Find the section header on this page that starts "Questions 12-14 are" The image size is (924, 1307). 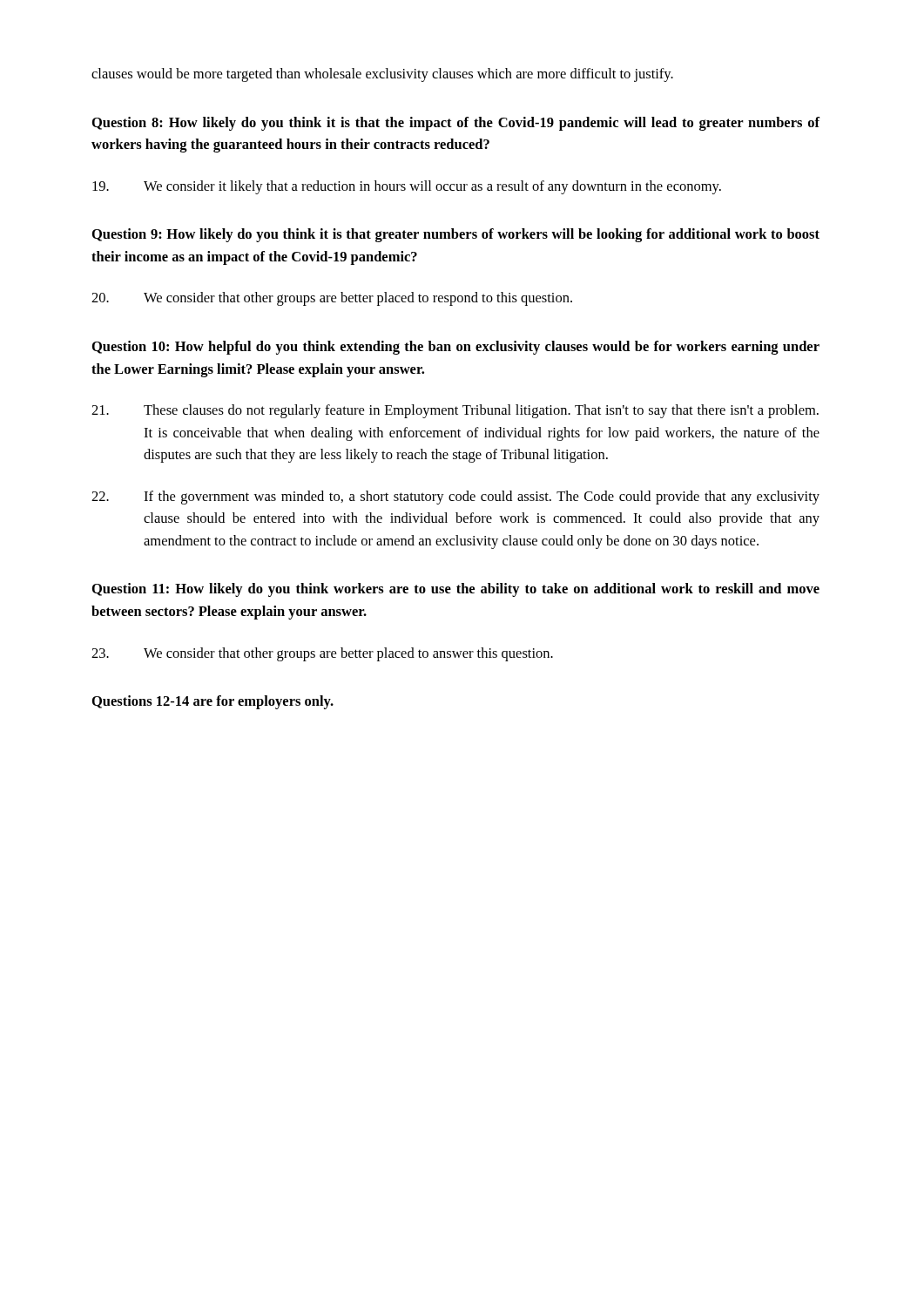click(x=213, y=701)
